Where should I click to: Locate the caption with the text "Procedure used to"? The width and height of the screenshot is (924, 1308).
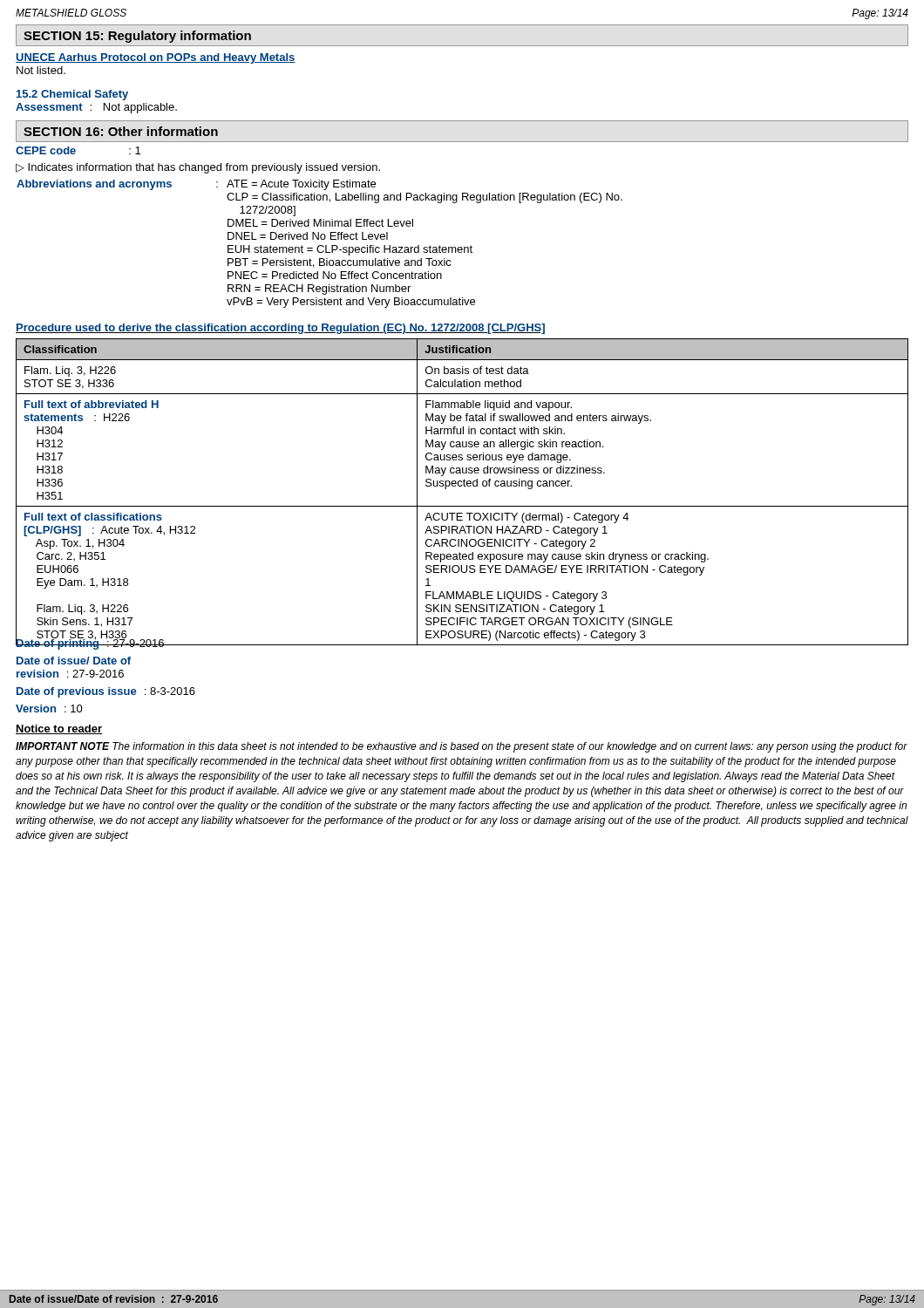pyautogui.click(x=280, y=327)
